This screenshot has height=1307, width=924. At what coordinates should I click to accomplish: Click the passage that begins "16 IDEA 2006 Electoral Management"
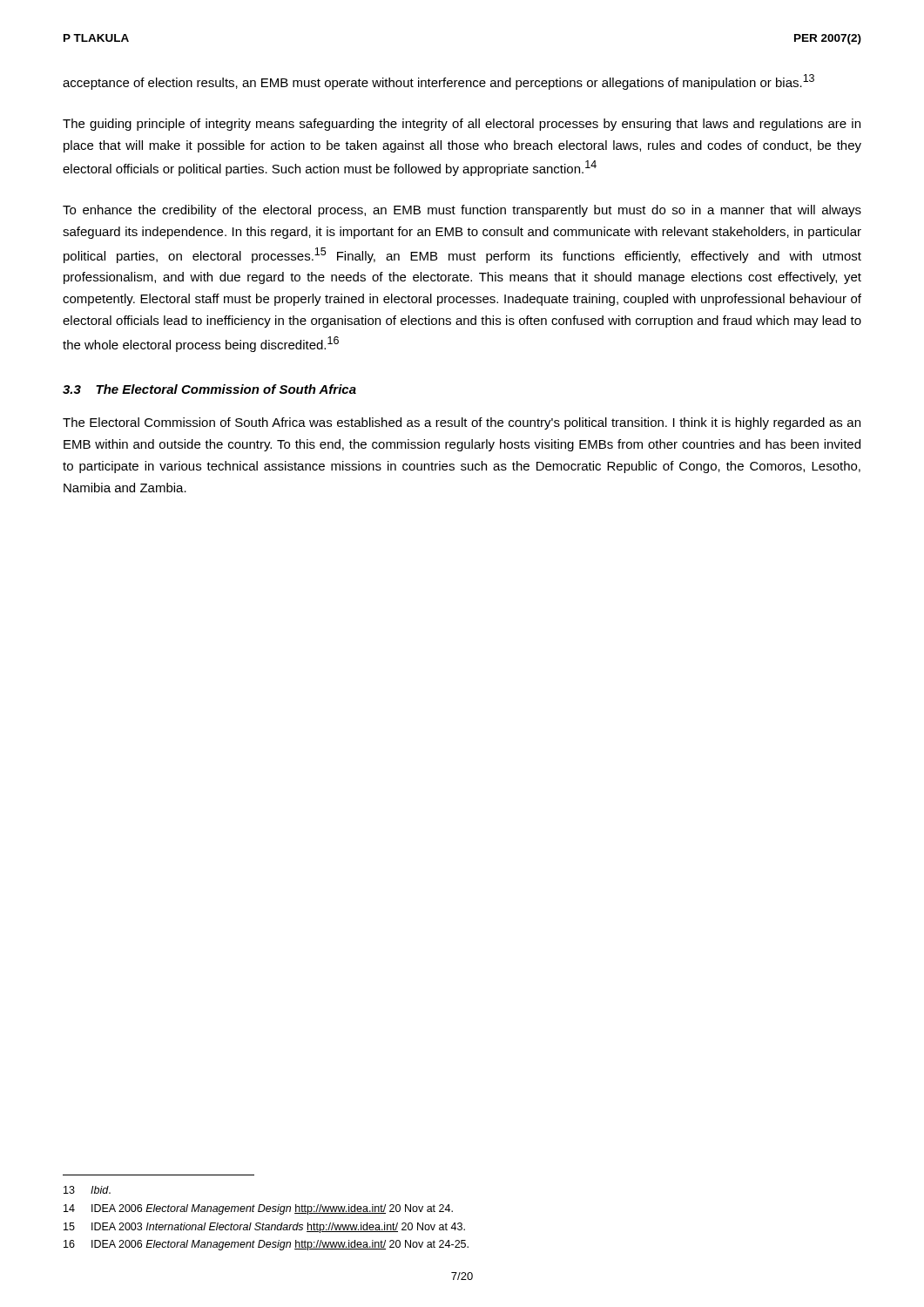tap(266, 1245)
